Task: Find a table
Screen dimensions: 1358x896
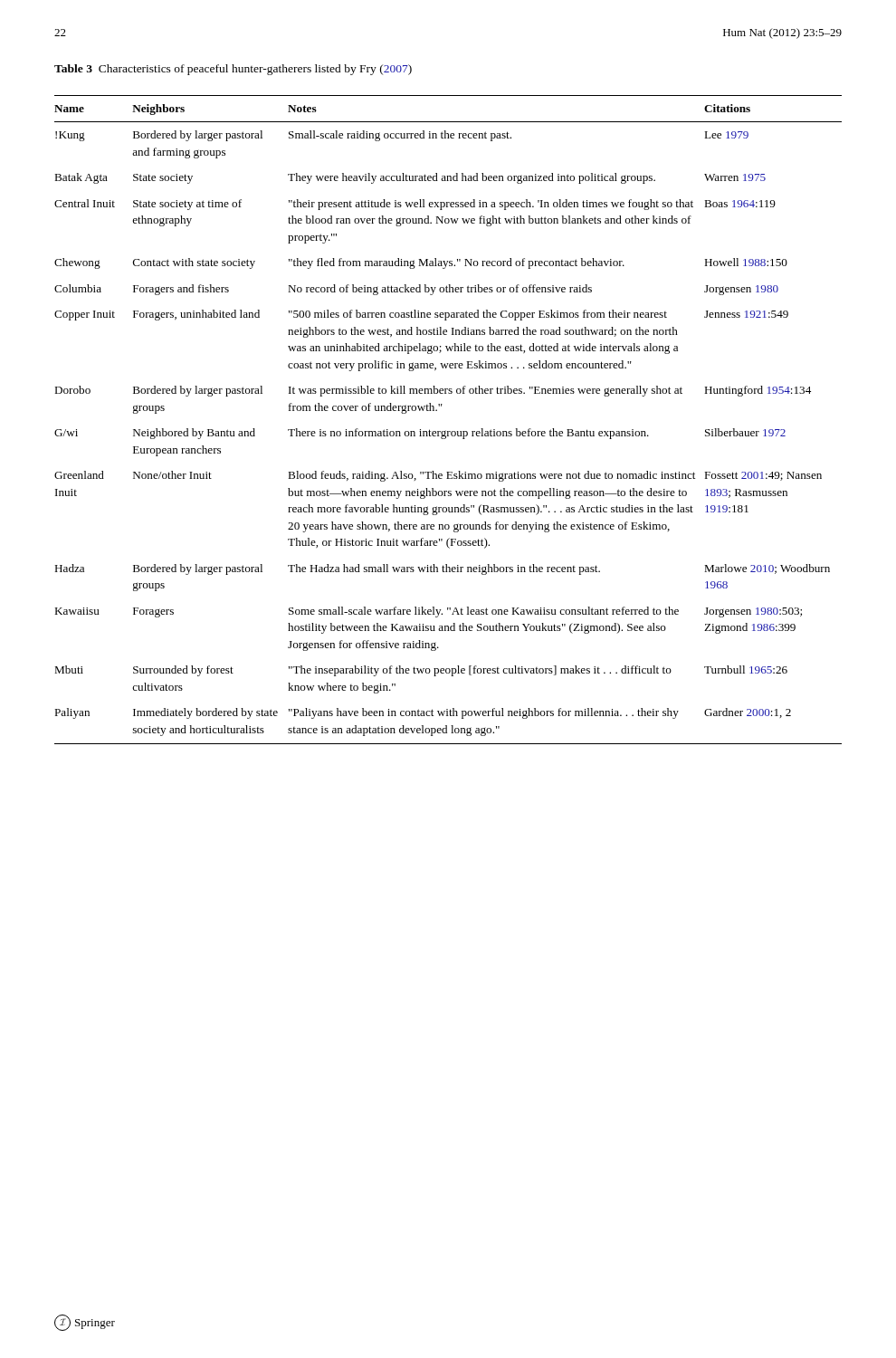Action: click(x=448, y=420)
